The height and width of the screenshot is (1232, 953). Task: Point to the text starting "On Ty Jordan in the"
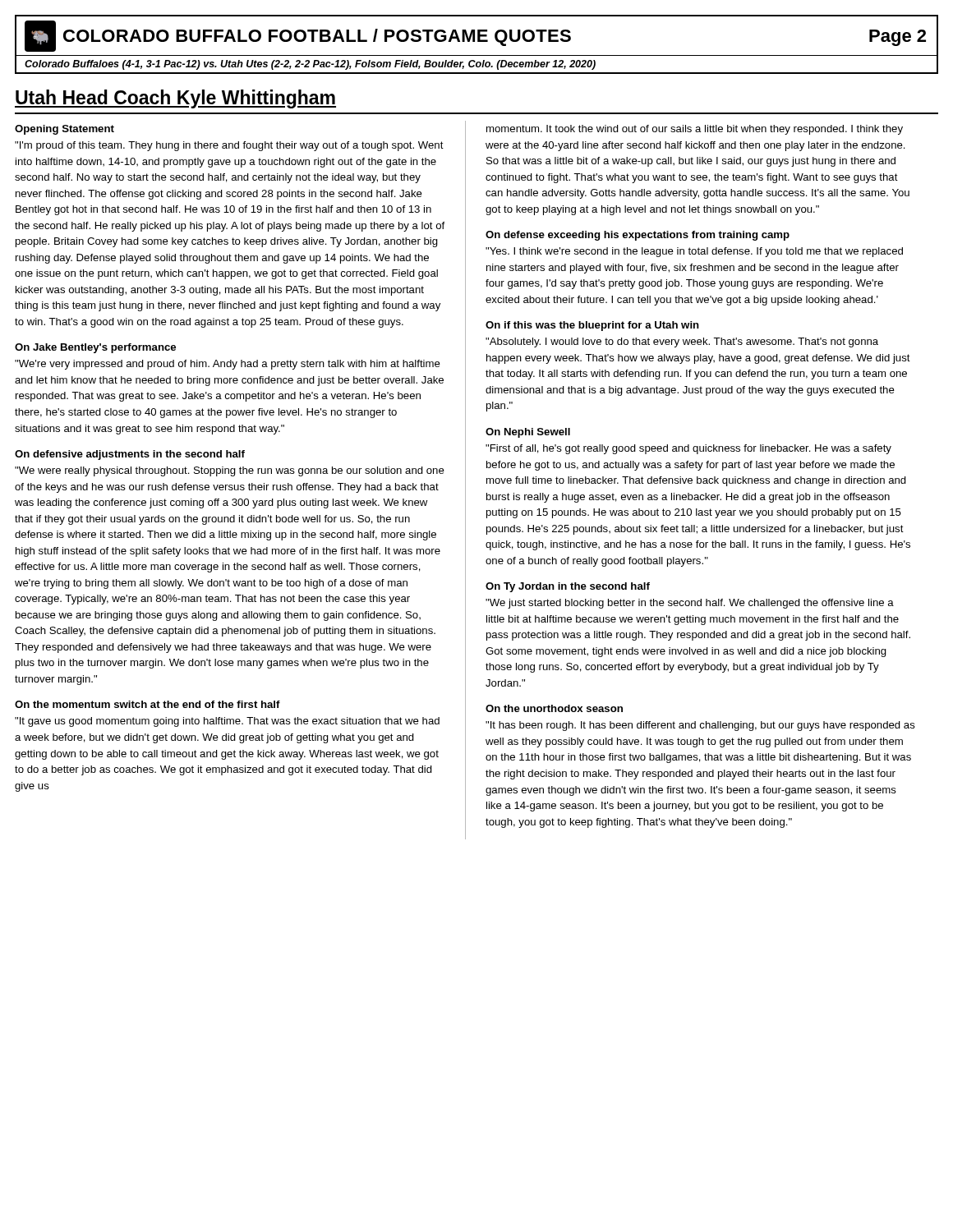pos(568,586)
